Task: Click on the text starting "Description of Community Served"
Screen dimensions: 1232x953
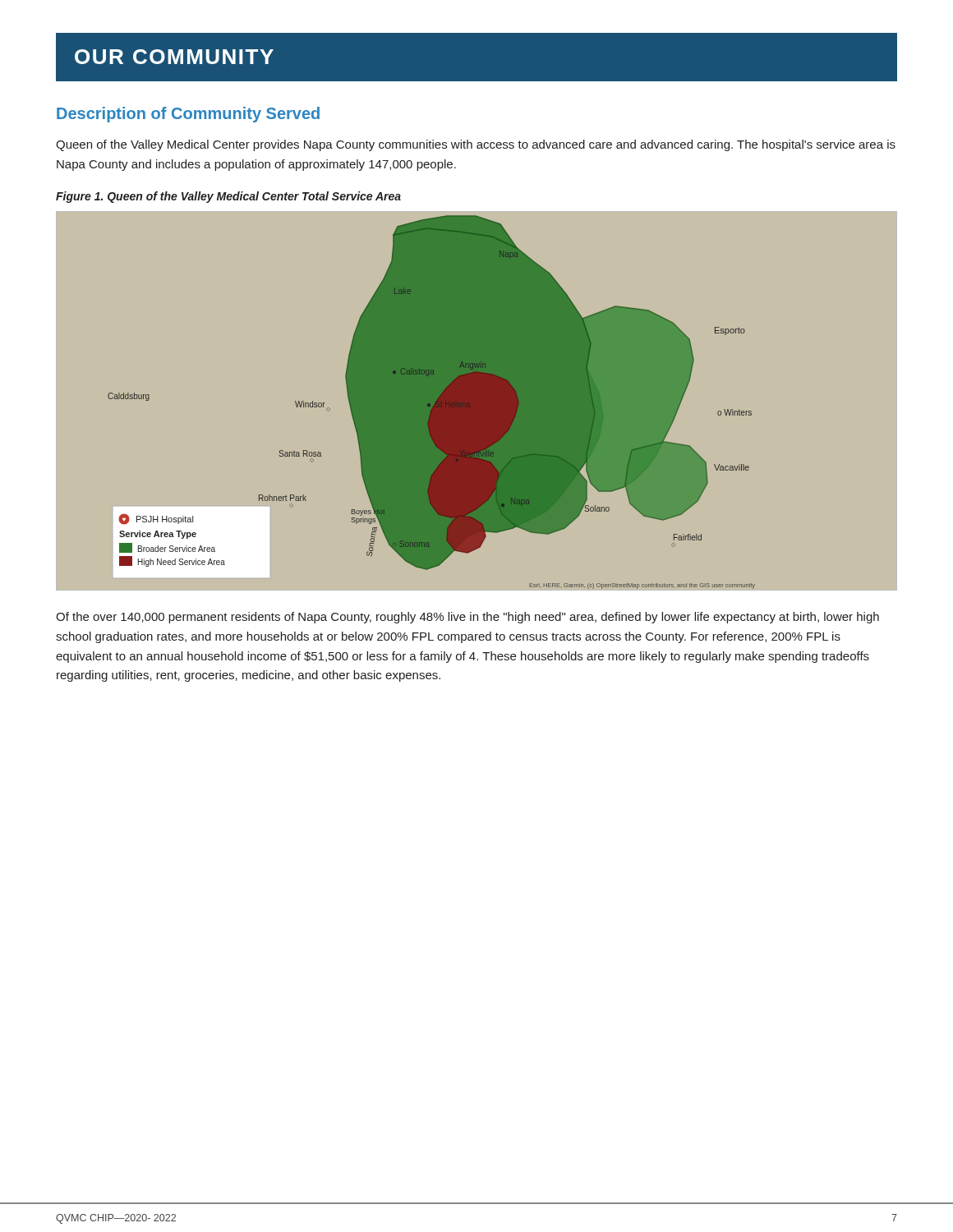Action: 188,113
